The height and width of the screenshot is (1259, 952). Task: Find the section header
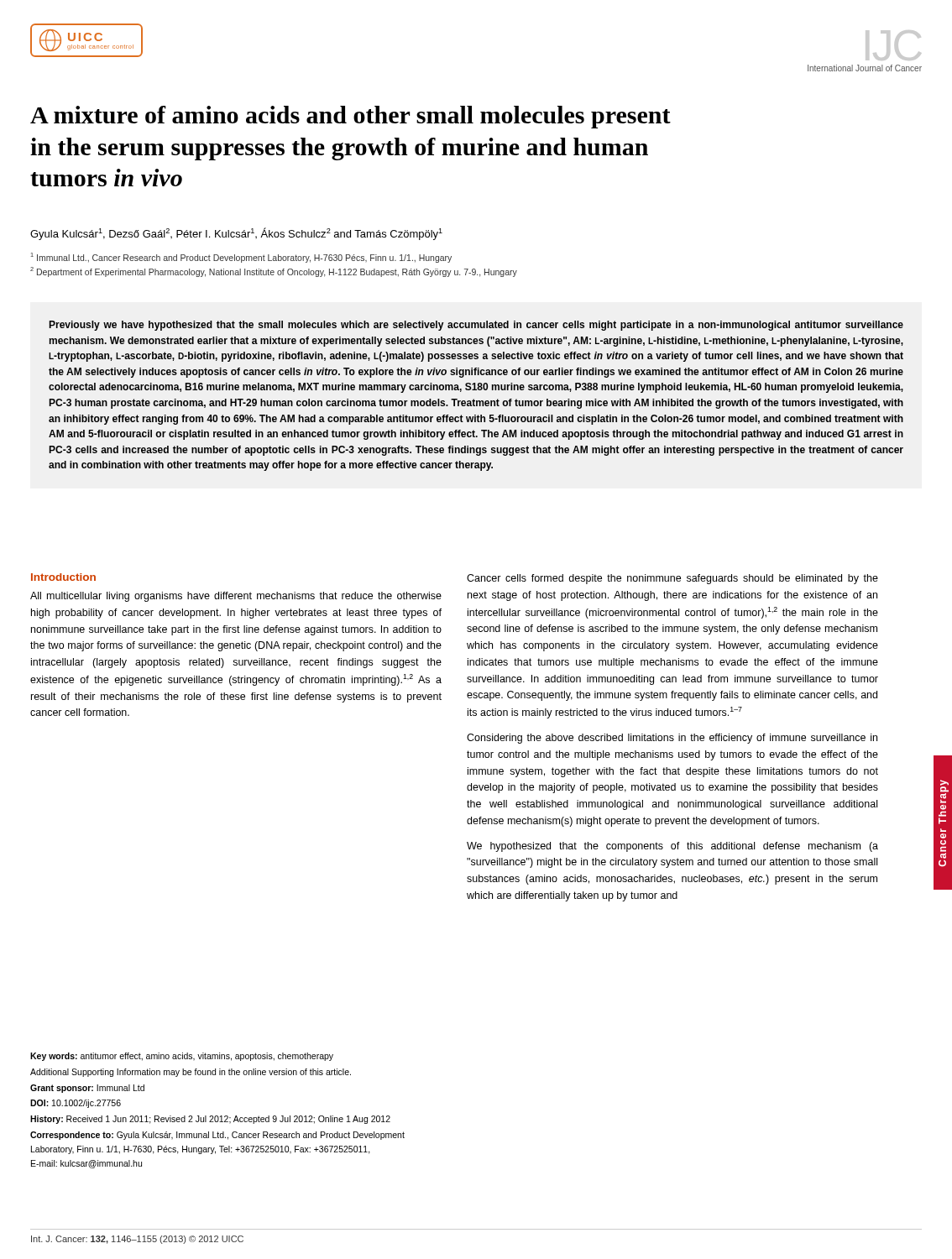pyautogui.click(x=63, y=577)
